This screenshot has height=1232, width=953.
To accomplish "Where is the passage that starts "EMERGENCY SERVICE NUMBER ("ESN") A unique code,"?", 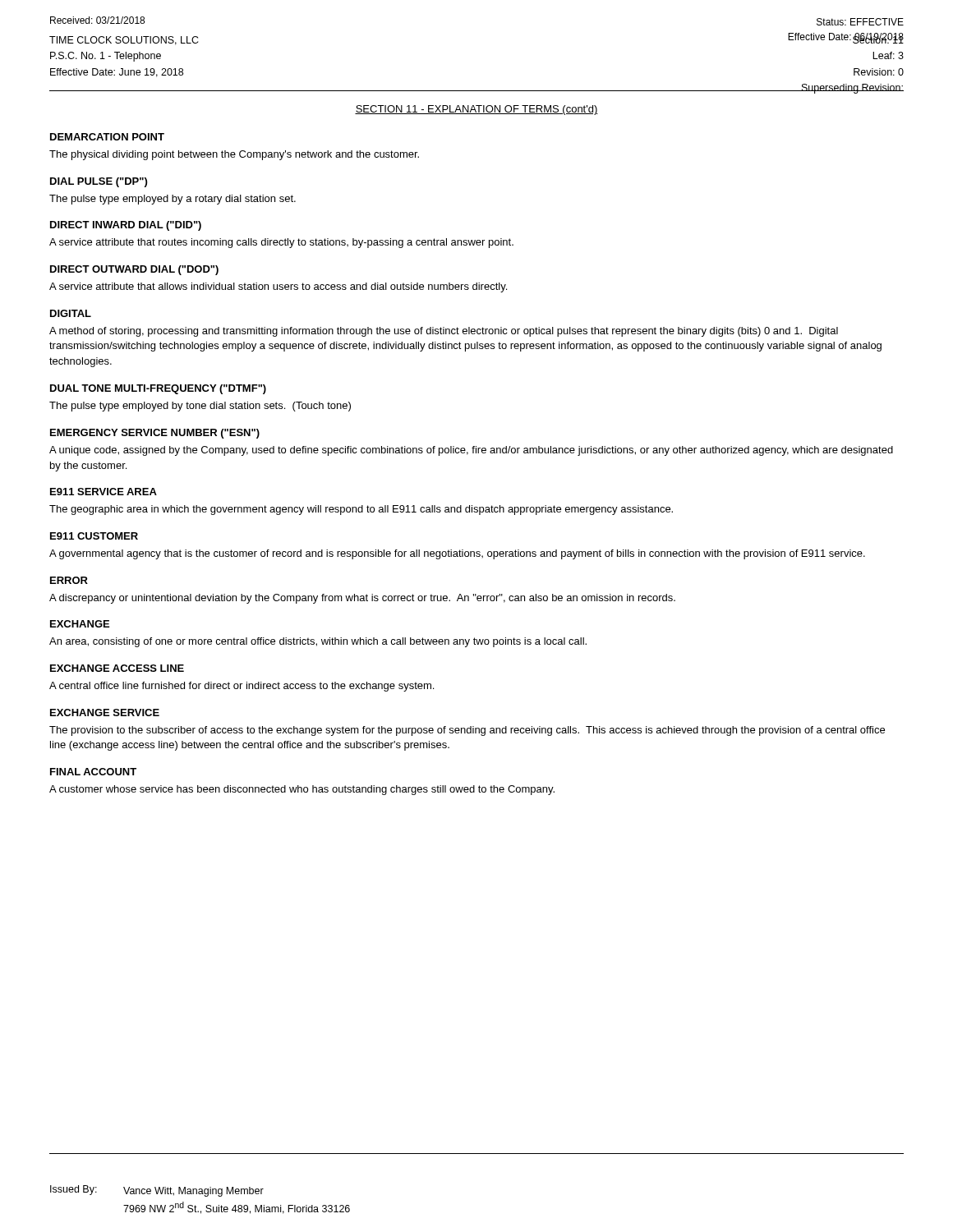I will tap(476, 448).
